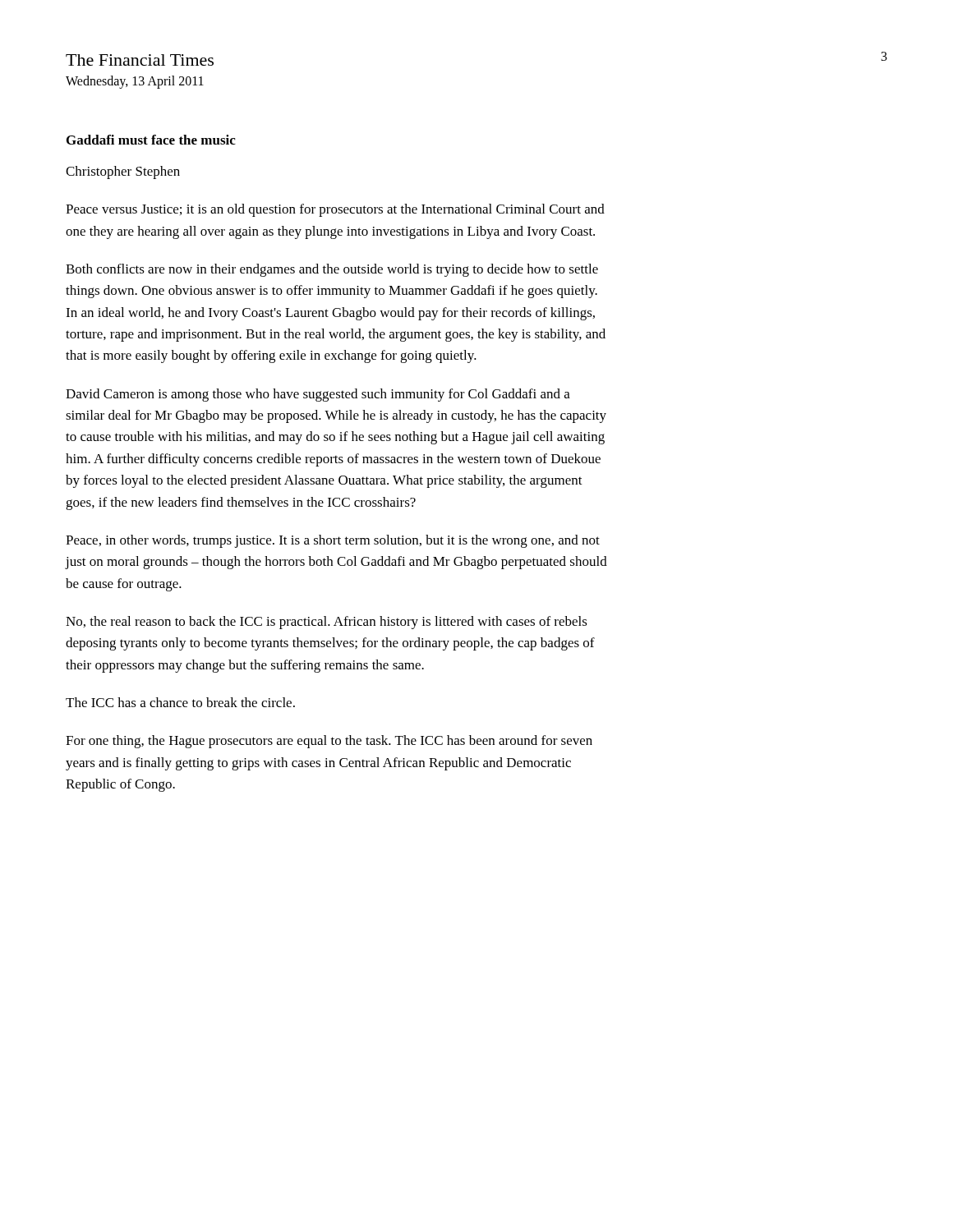
Task: Select the element starting "Both conflicts are now in"
Action: (x=336, y=312)
